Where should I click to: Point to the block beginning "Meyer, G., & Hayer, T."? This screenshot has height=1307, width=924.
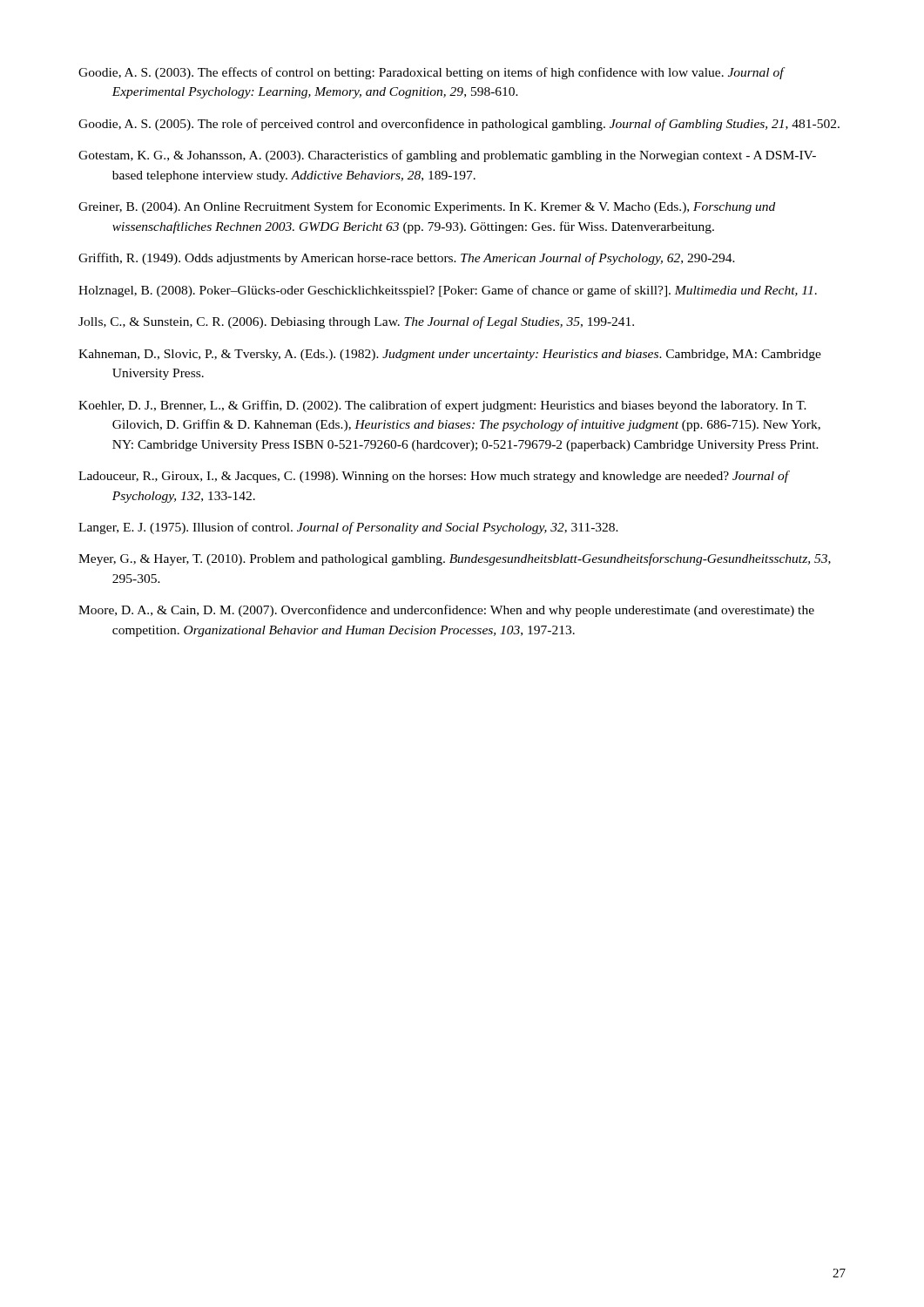(455, 568)
